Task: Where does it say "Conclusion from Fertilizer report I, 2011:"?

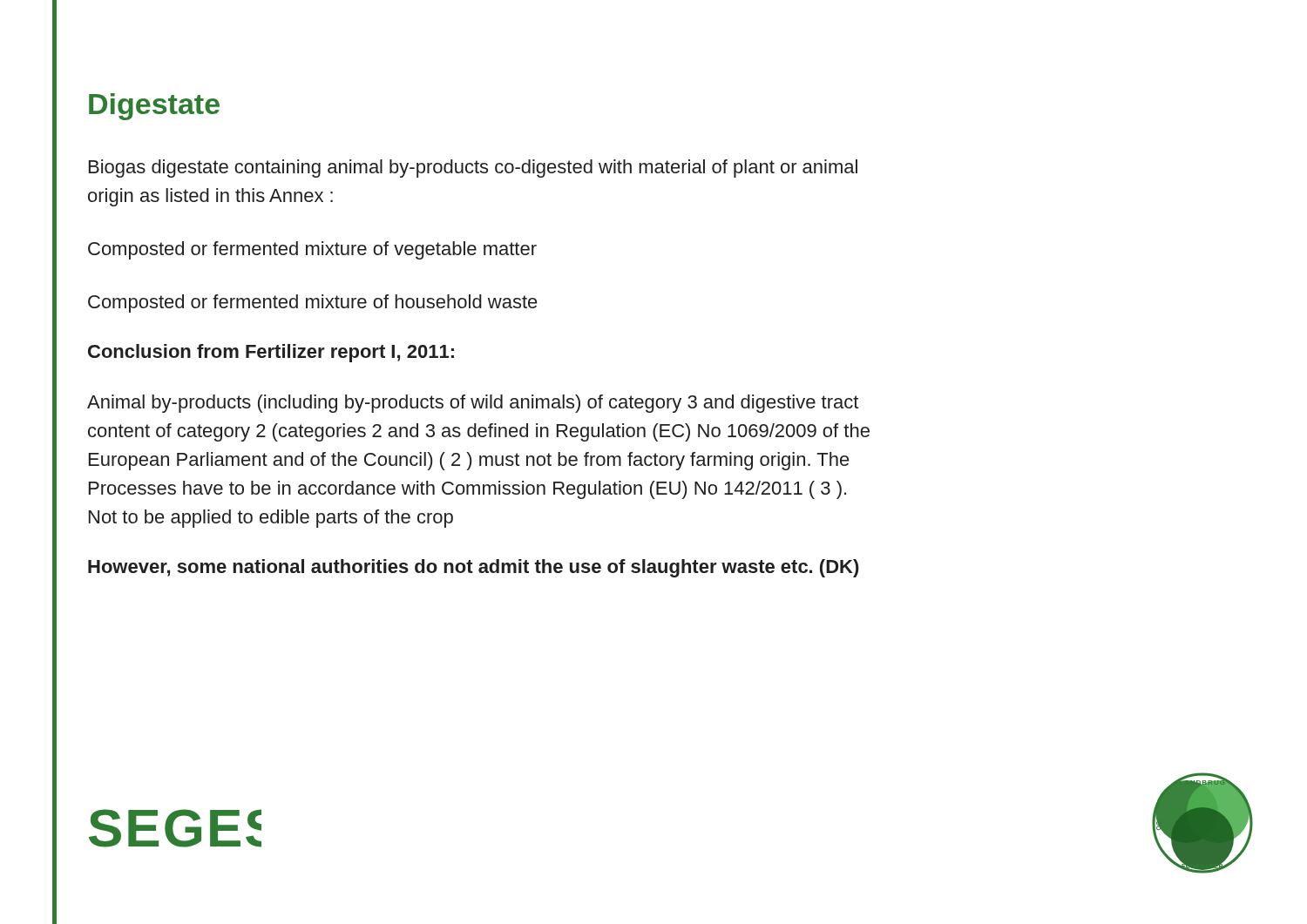Action: [x=271, y=351]
